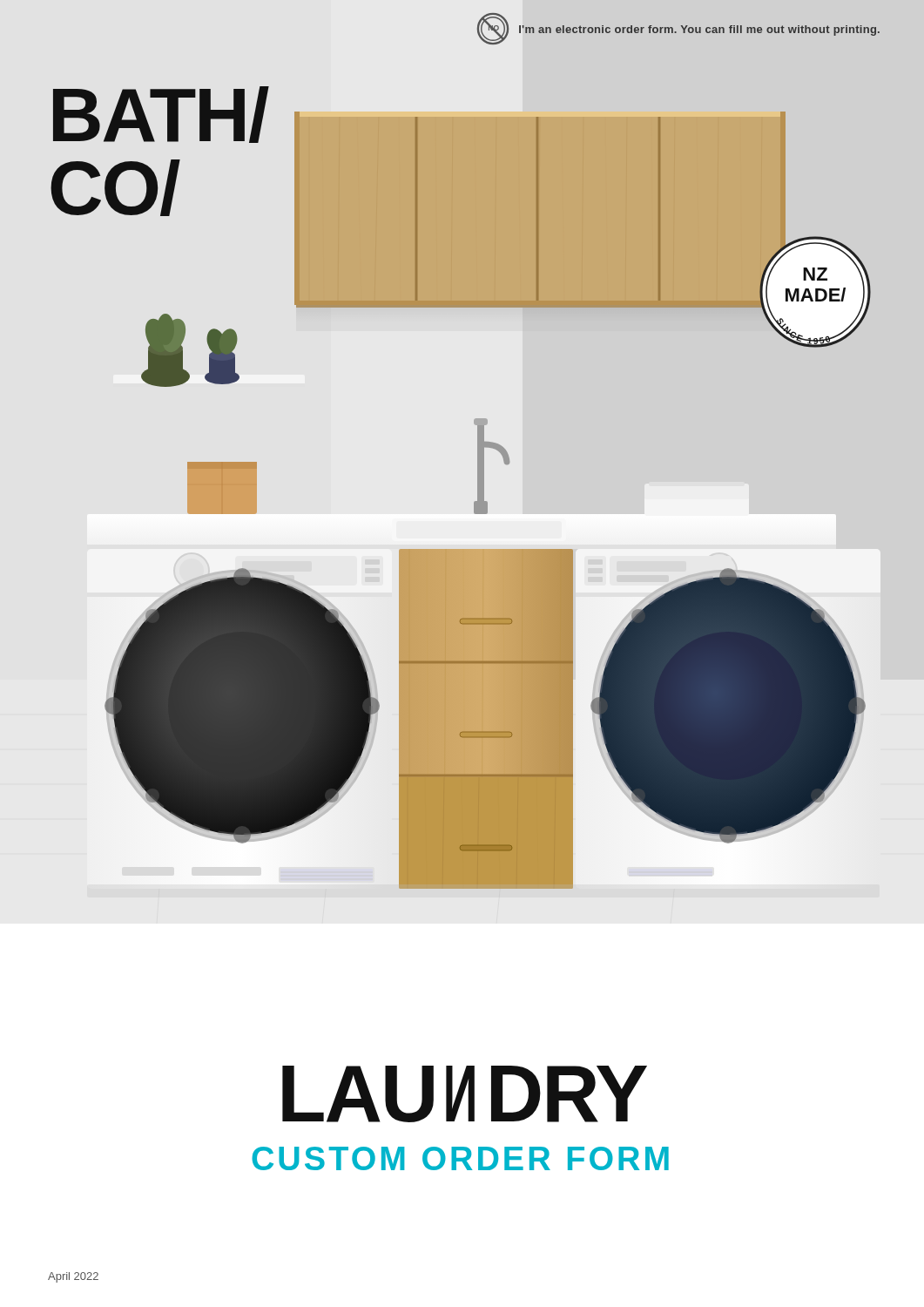Screen dimensions: 1307x924
Task: Locate the logo
Action: pyautogui.click(x=815, y=294)
